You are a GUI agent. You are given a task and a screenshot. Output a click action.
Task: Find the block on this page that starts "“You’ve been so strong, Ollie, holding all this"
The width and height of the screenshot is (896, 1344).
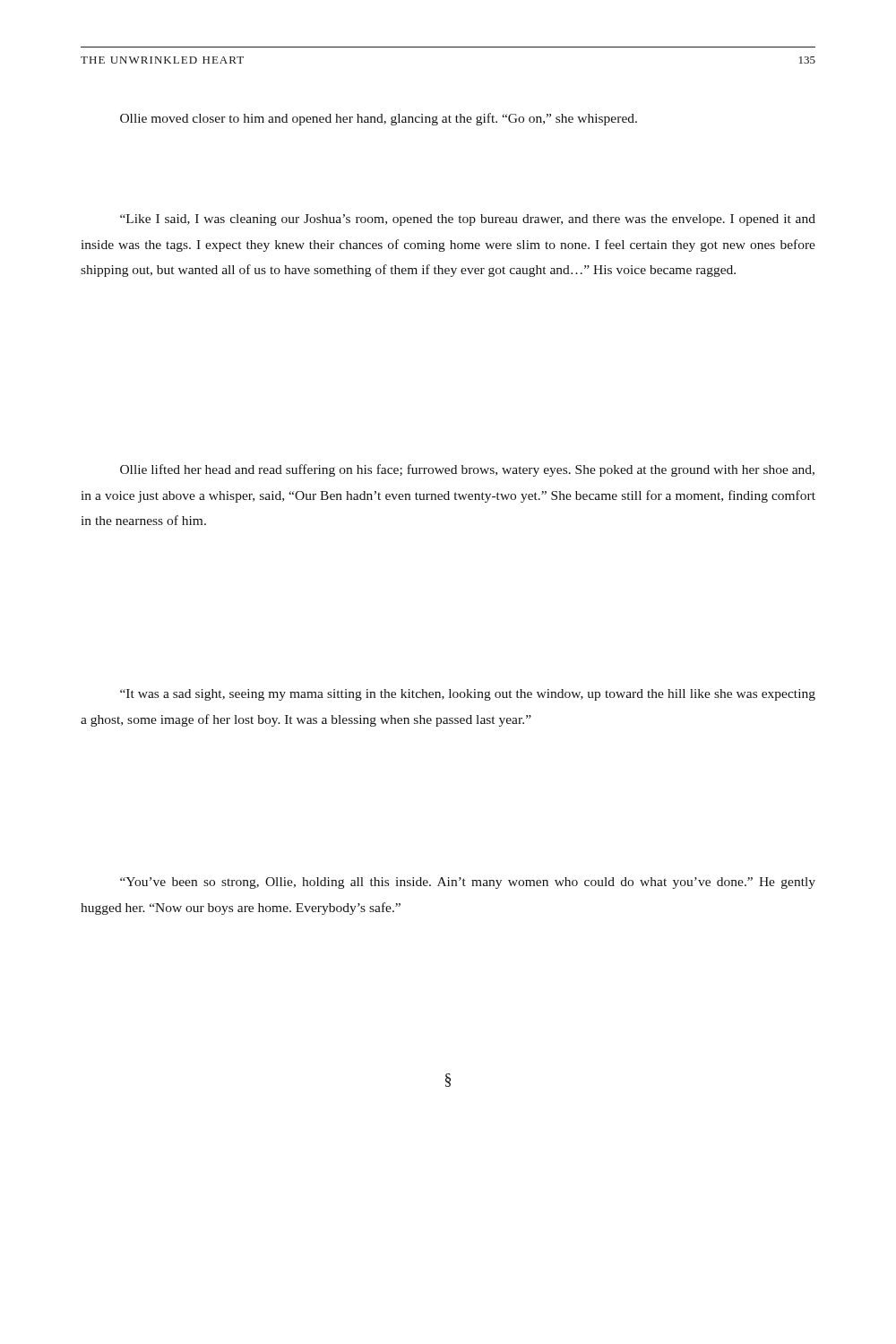[x=448, y=895]
